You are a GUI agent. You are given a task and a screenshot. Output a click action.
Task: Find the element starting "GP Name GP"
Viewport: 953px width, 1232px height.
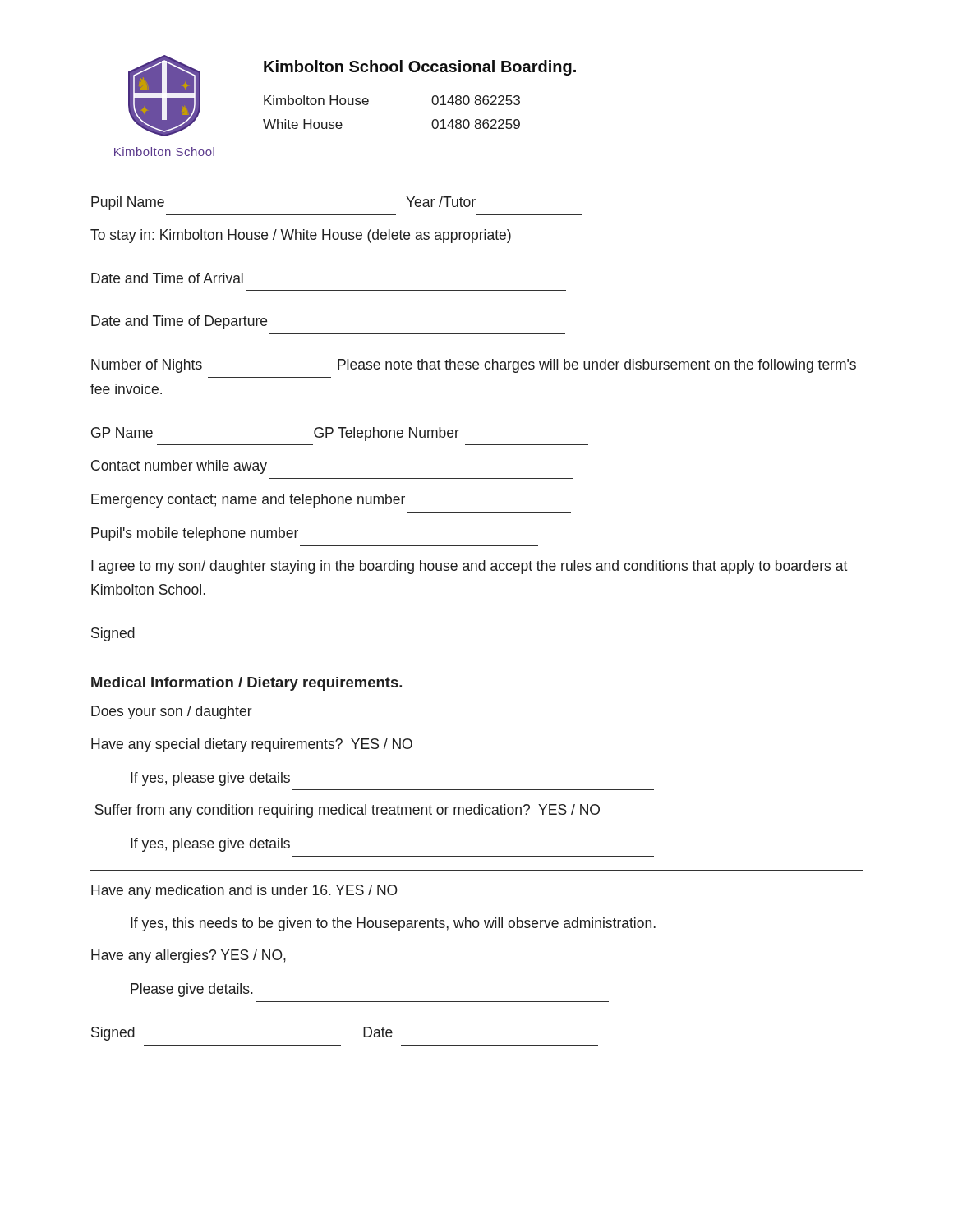(339, 433)
